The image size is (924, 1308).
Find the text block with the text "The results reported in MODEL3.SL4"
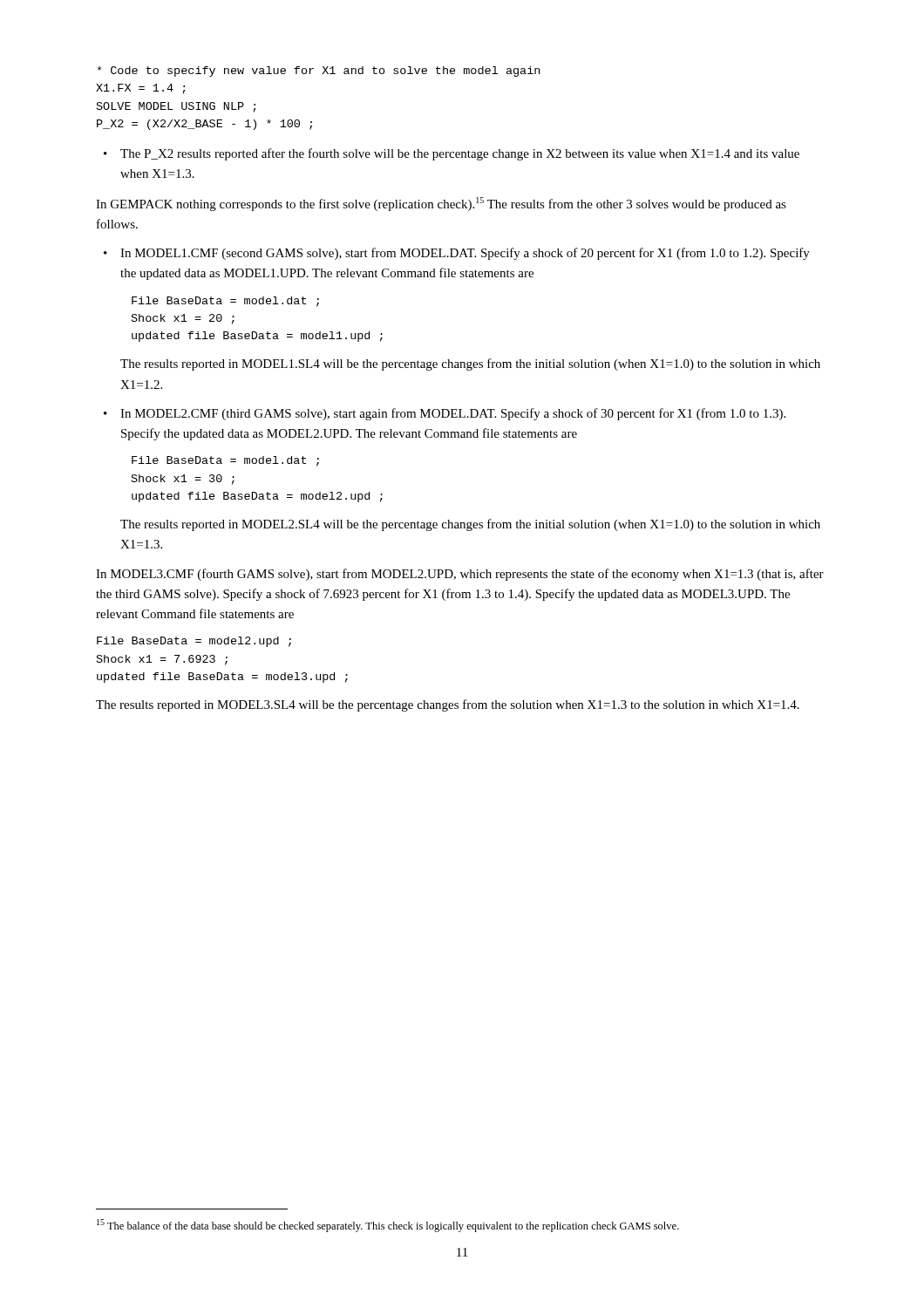coord(462,705)
